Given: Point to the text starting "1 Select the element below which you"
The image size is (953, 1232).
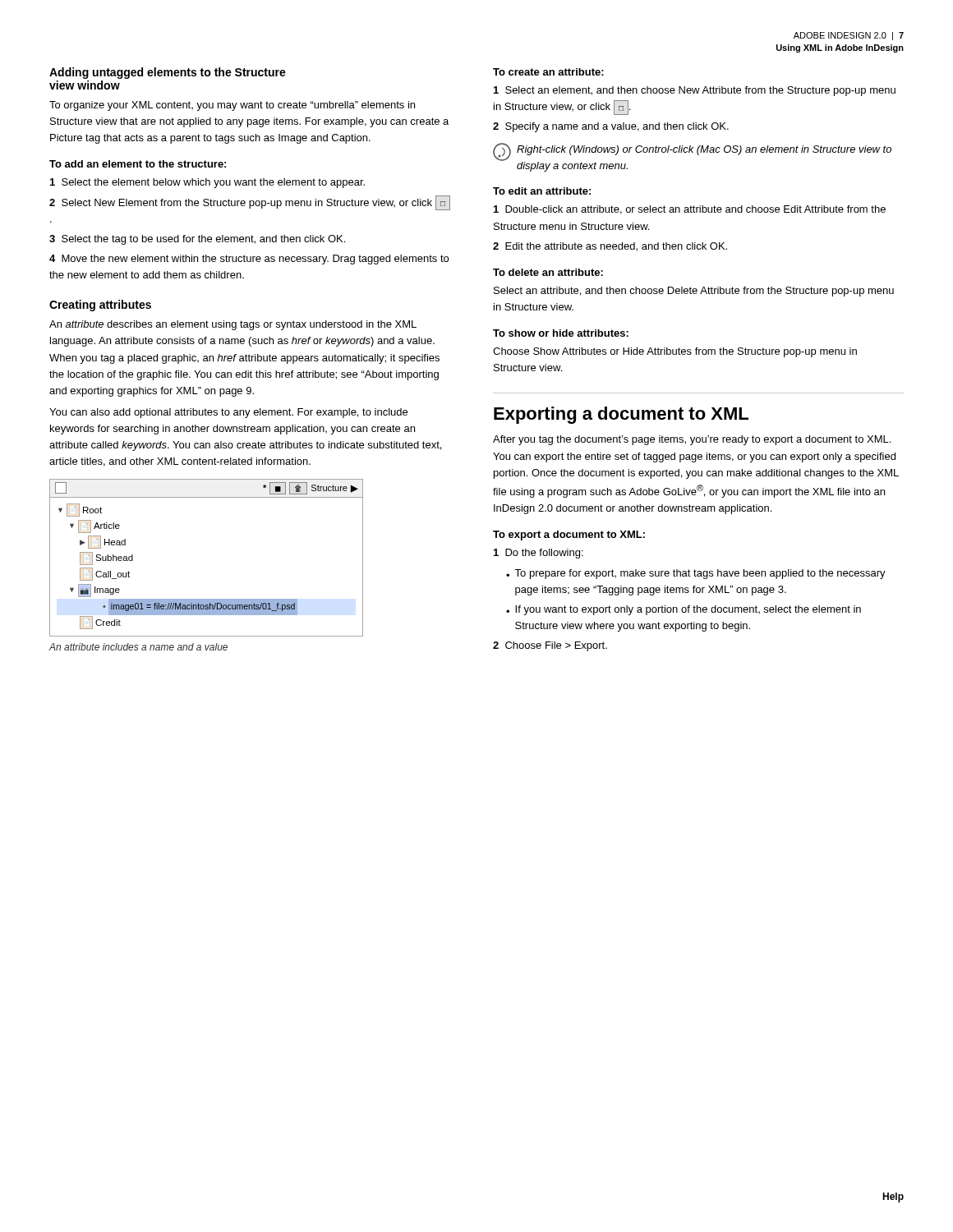Looking at the screenshot, I should 208,182.
